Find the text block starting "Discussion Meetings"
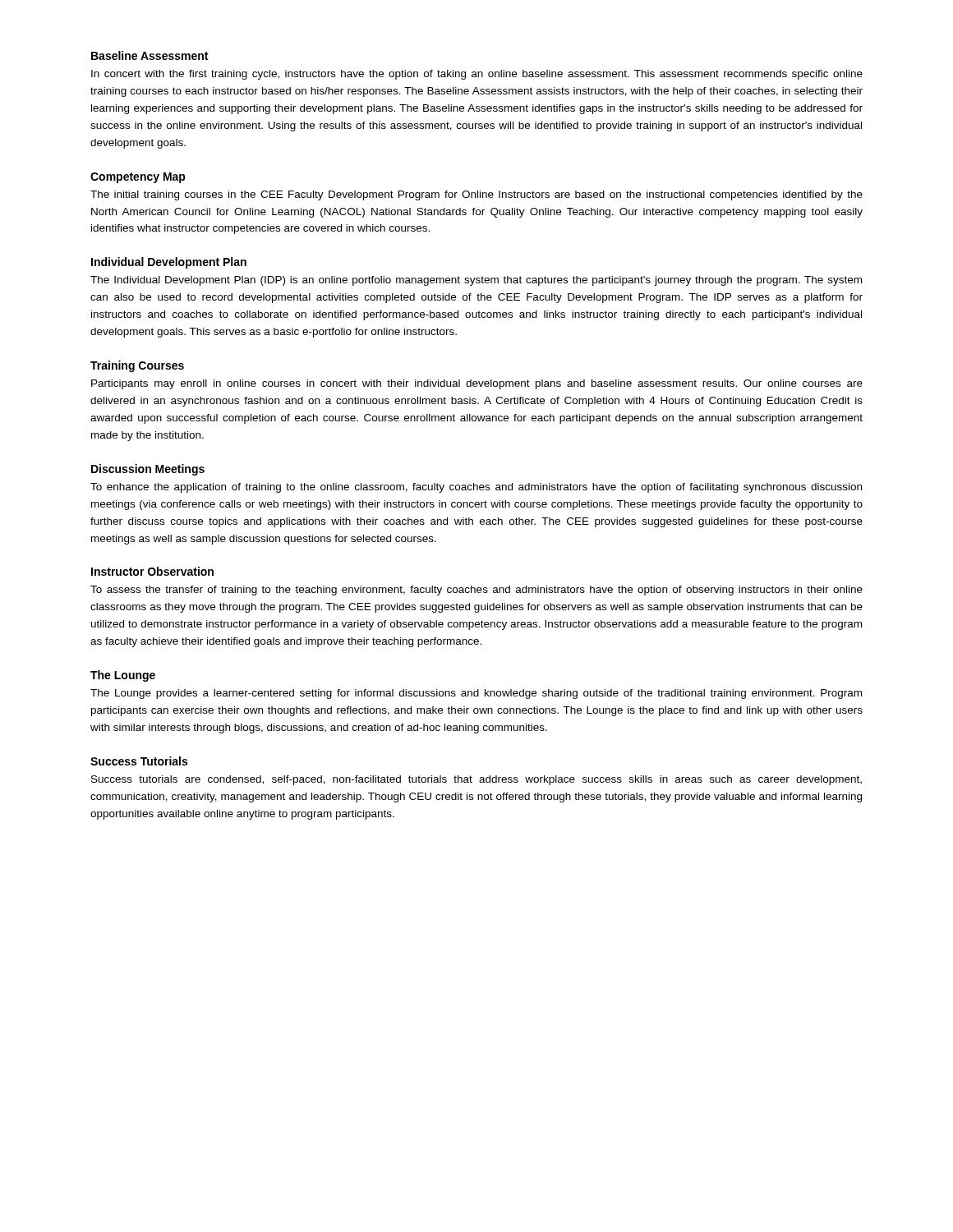Screen dimensions: 1232x953 [x=148, y=469]
